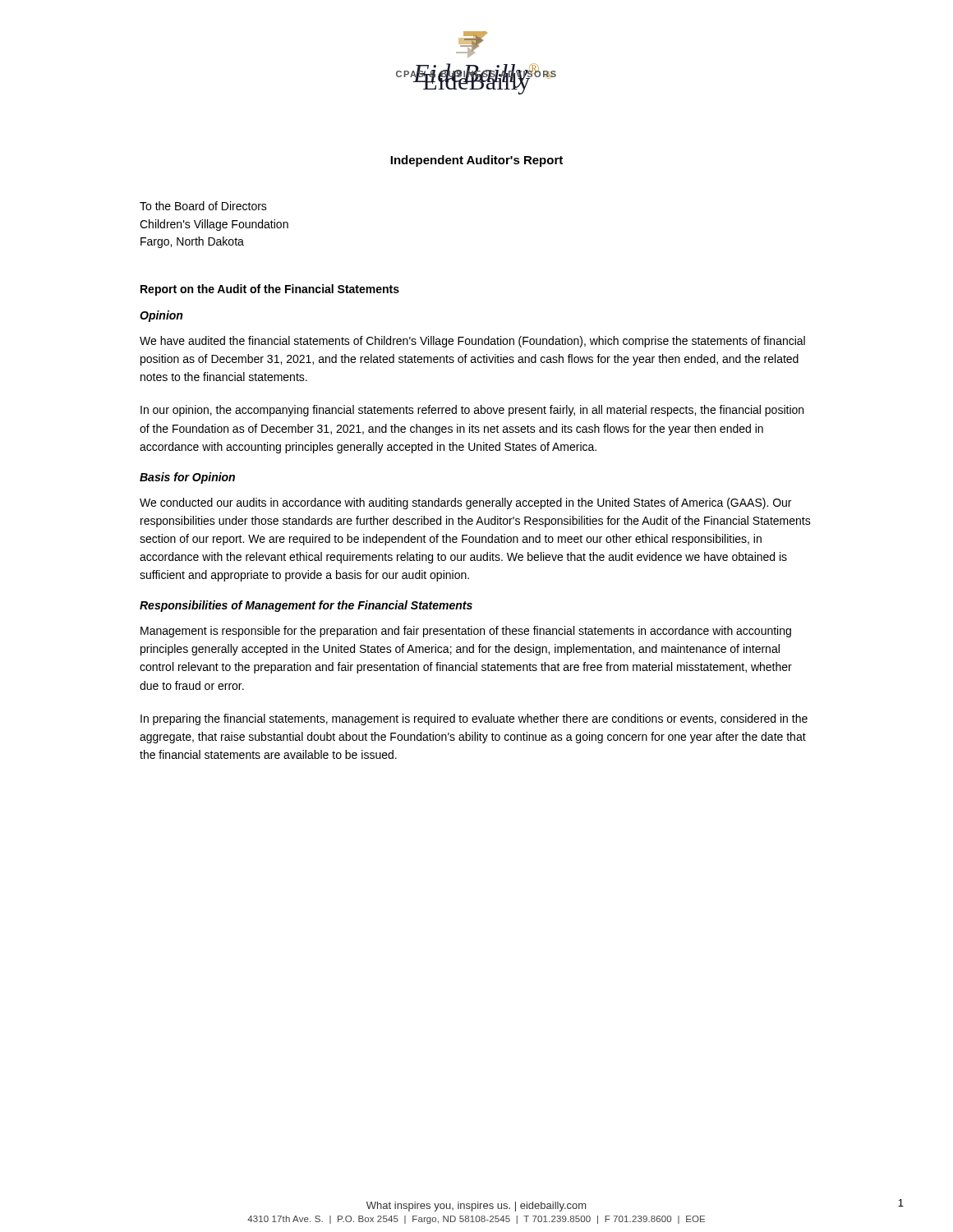The image size is (953, 1232).
Task: Find the text starting "Report on the"
Action: click(270, 289)
